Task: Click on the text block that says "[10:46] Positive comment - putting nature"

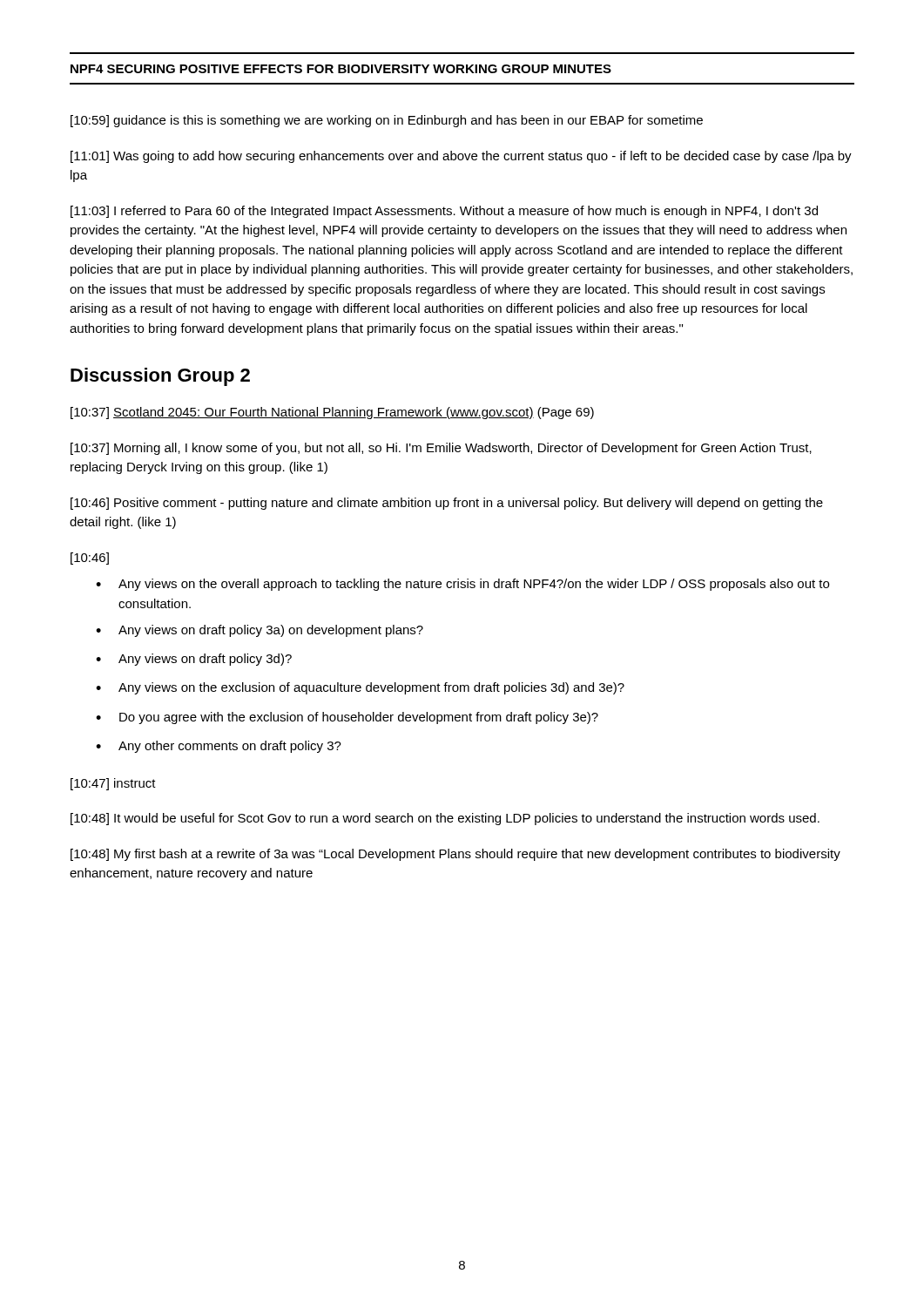Action: tap(446, 512)
